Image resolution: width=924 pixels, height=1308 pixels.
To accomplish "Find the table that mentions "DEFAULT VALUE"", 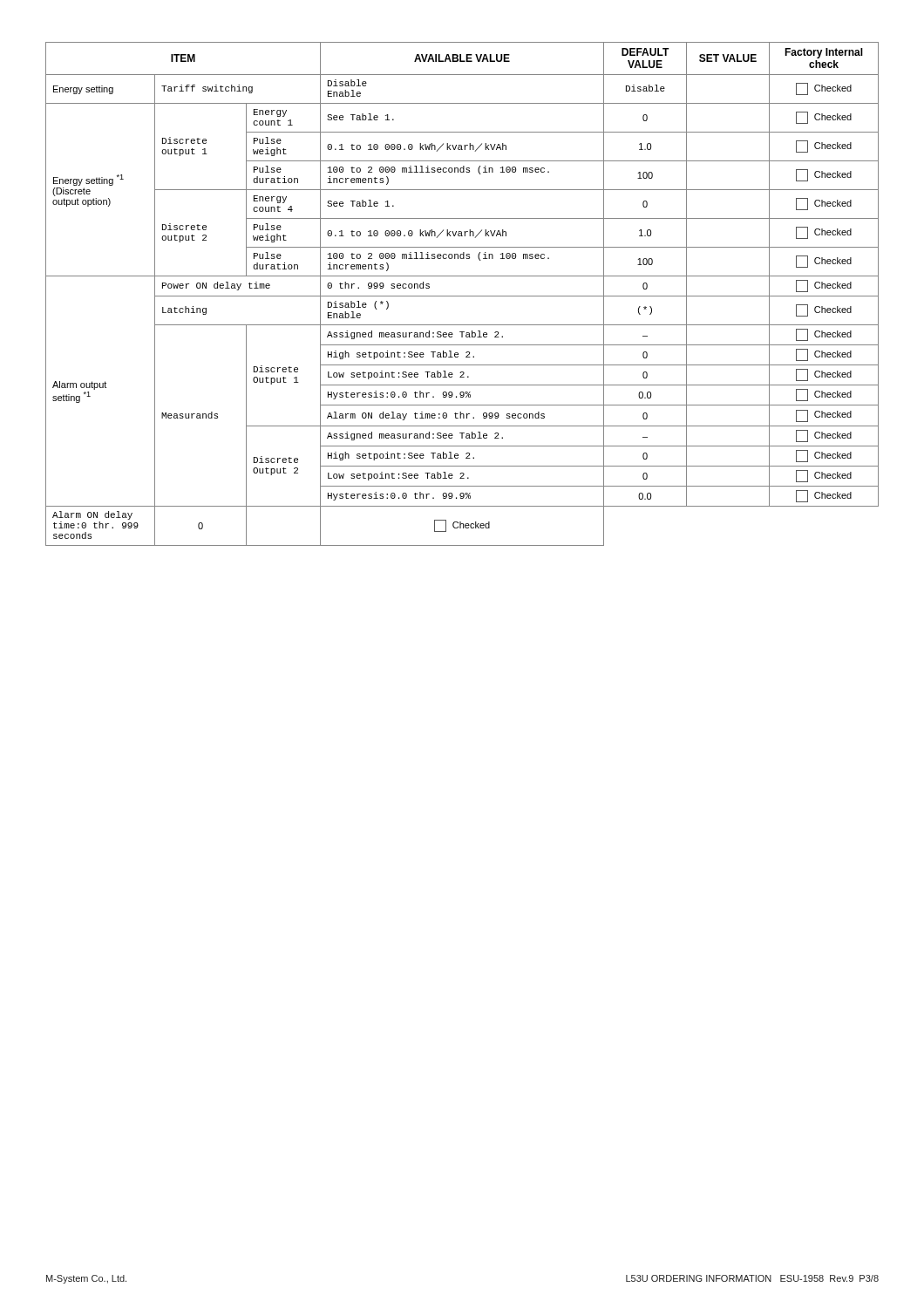I will [x=462, y=294].
